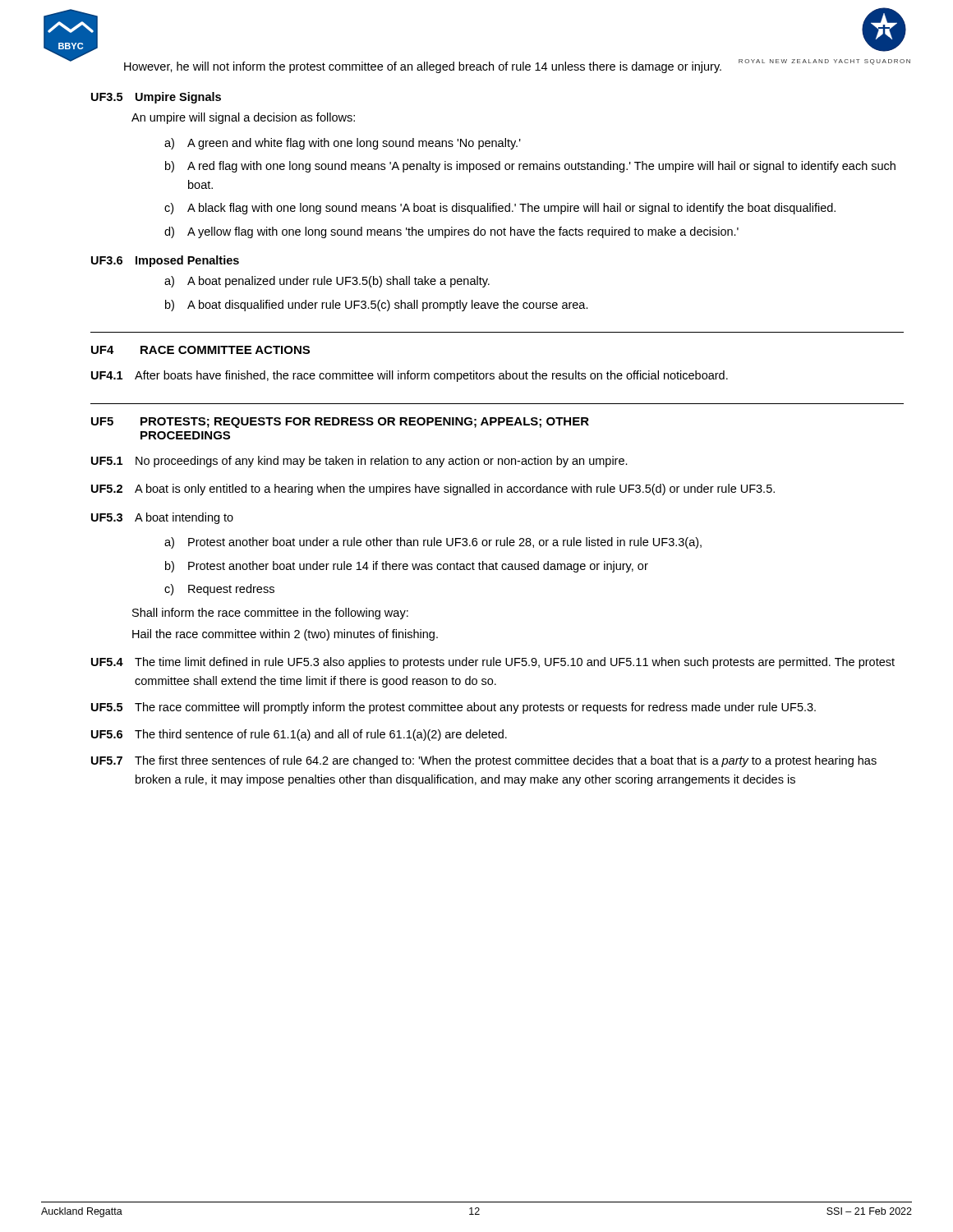Locate the block of text that opens with "However, he will"
Viewport: 953px width, 1232px height.
click(x=423, y=67)
